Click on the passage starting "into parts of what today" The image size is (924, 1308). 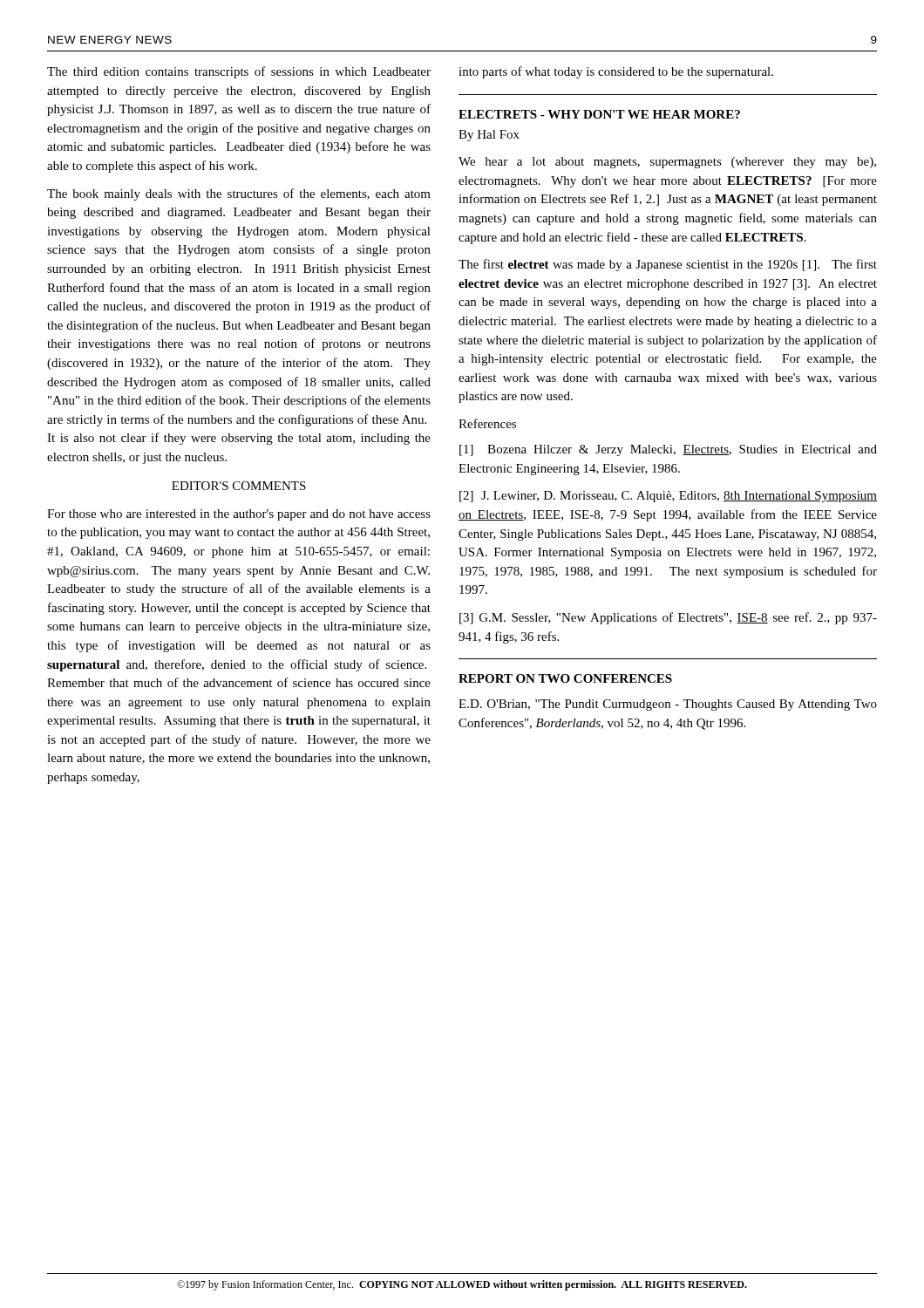coord(668,72)
